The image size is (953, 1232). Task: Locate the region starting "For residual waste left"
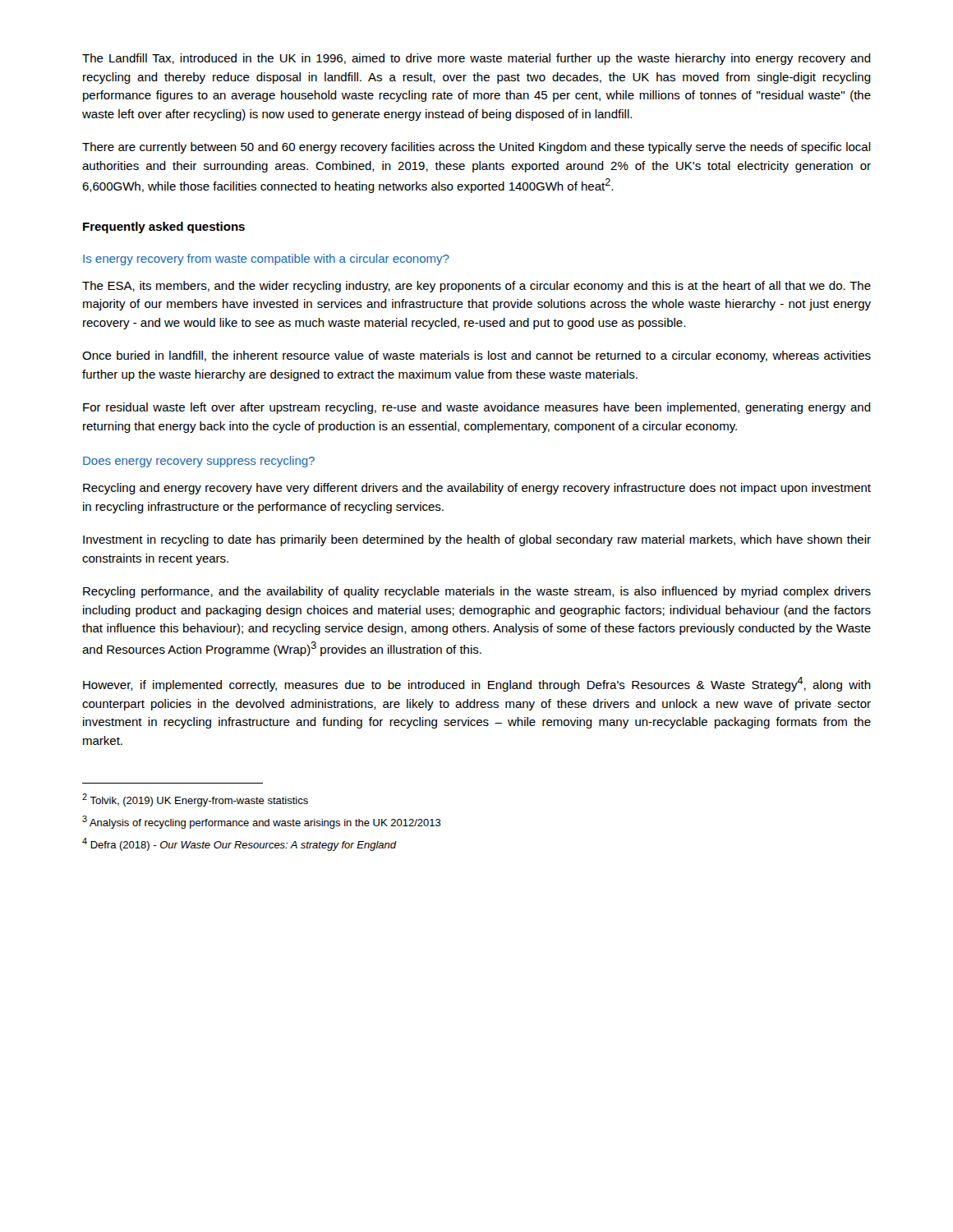tap(476, 416)
